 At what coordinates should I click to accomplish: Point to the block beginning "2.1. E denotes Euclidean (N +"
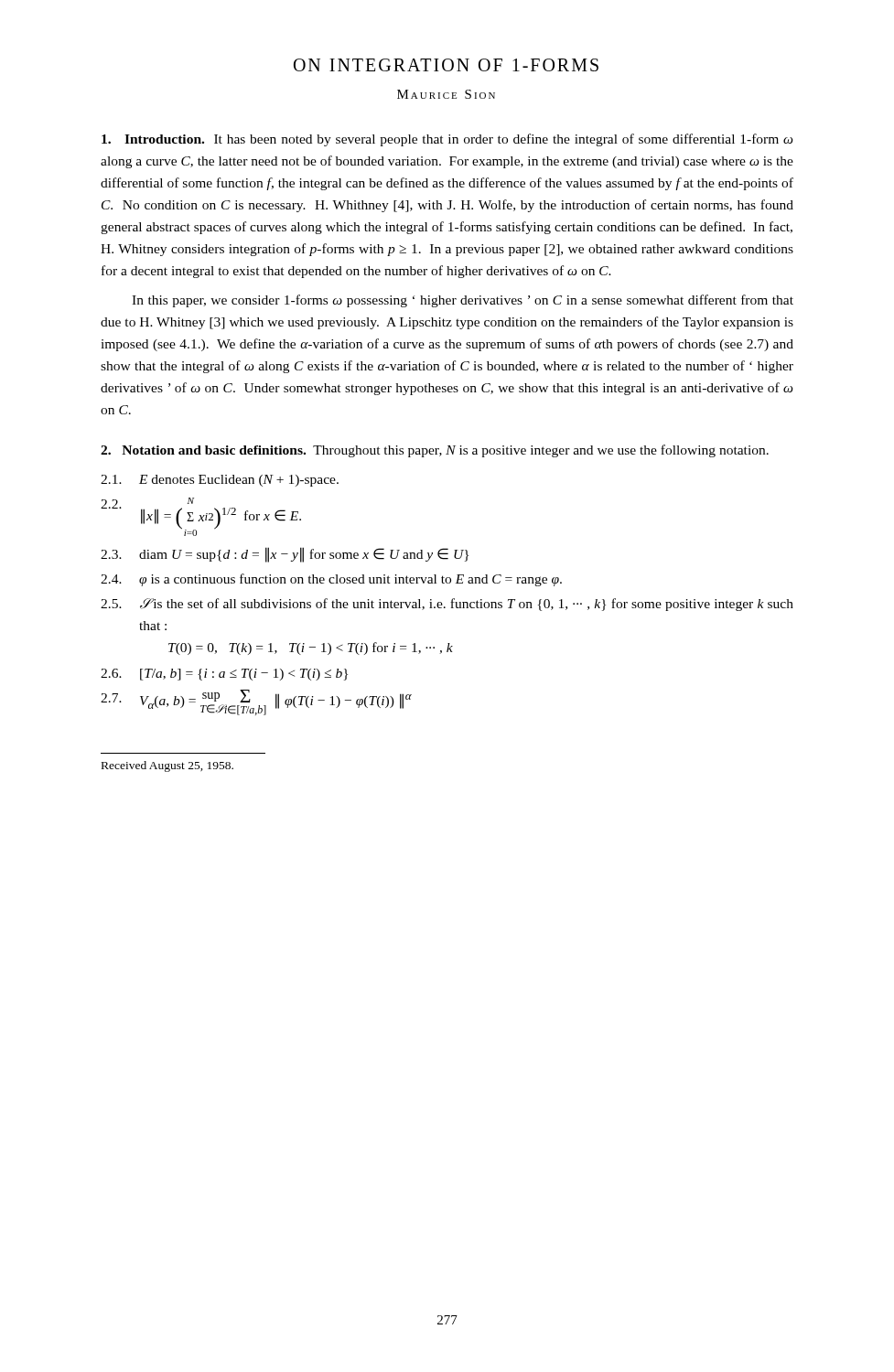pyautogui.click(x=220, y=481)
